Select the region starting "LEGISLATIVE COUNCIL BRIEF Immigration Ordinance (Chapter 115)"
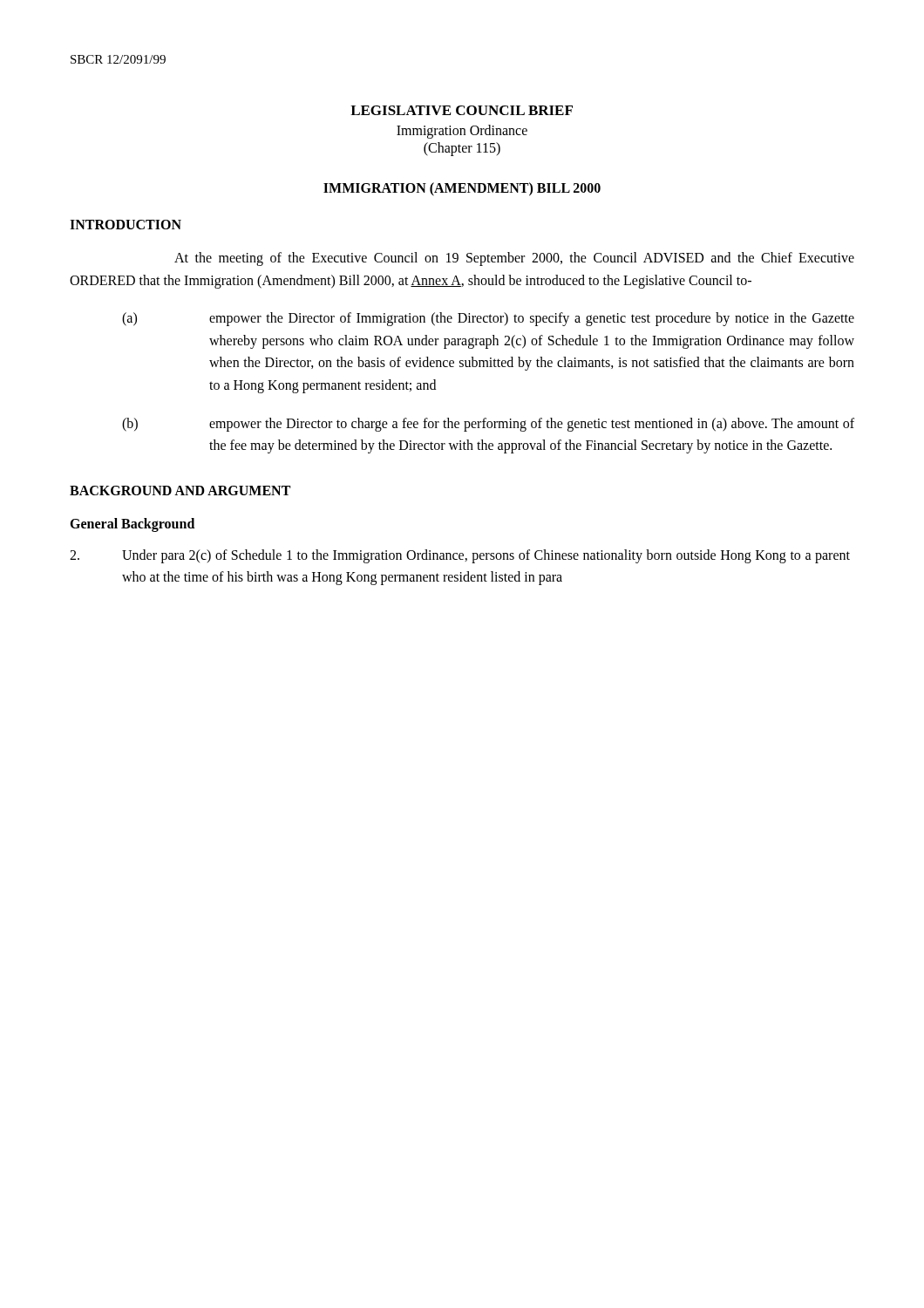 (x=462, y=129)
